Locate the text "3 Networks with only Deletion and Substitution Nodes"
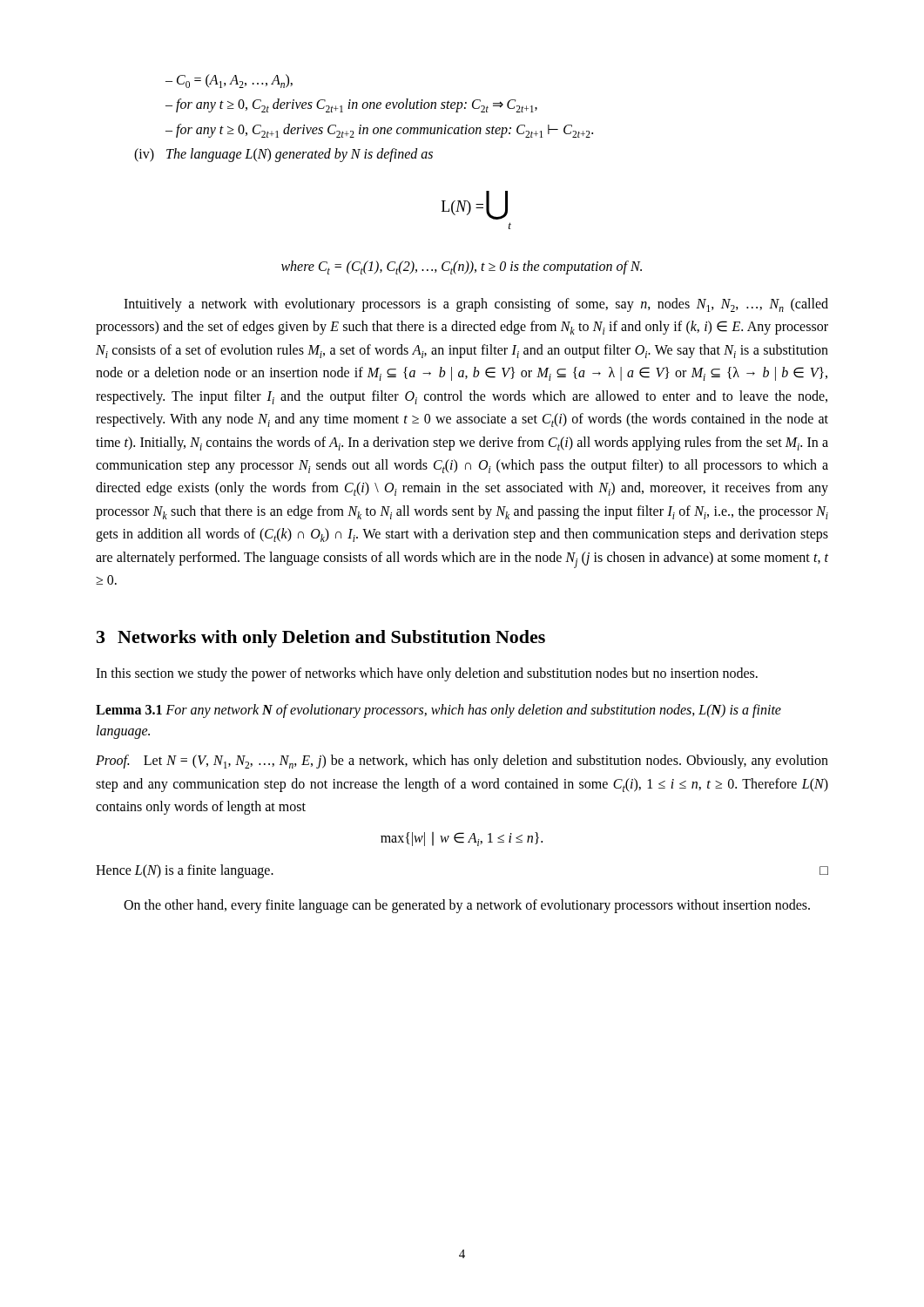The height and width of the screenshot is (1307, 924). point(321,637)
